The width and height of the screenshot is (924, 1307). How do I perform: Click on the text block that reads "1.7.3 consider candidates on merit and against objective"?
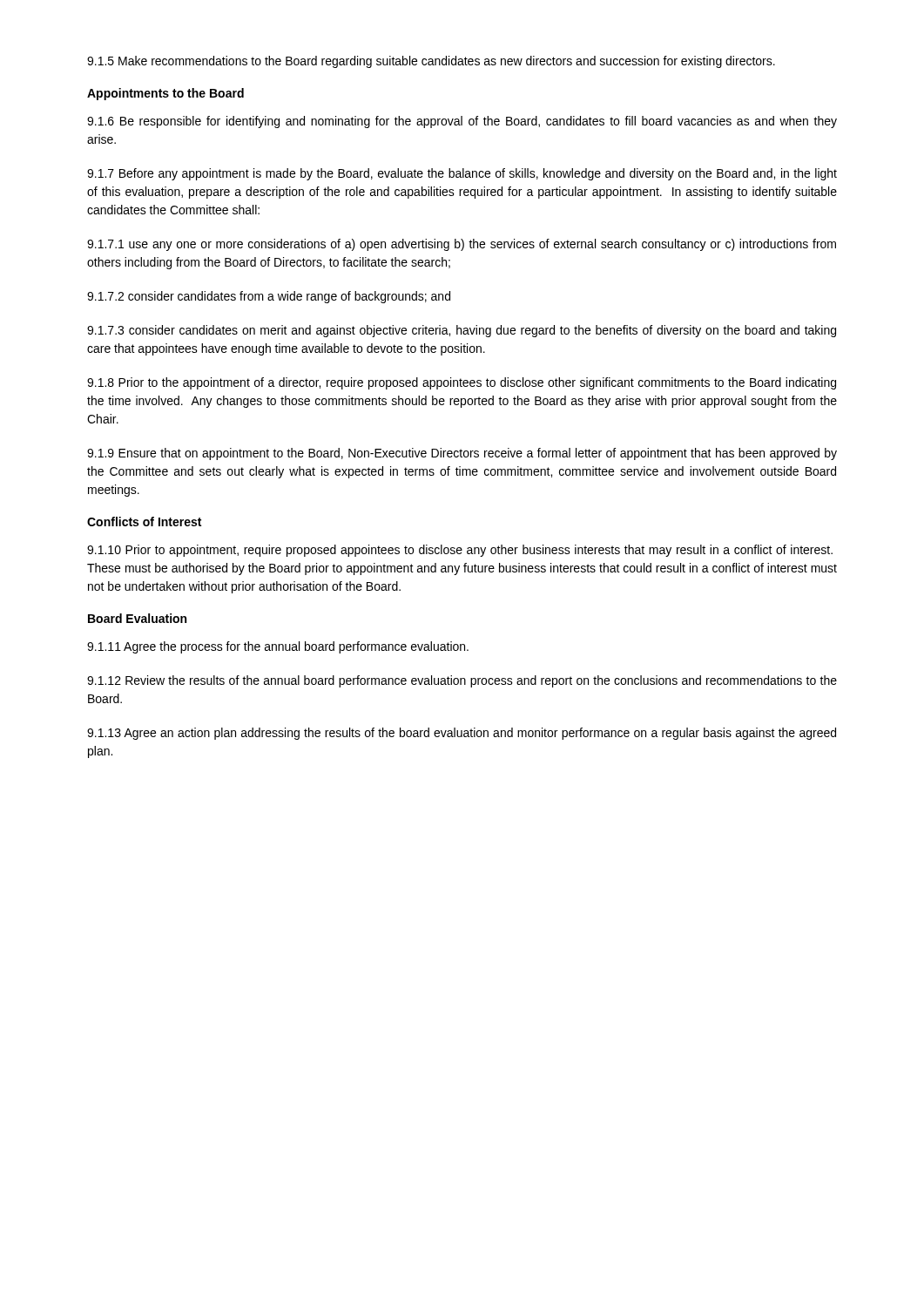(x=462, y=339)
